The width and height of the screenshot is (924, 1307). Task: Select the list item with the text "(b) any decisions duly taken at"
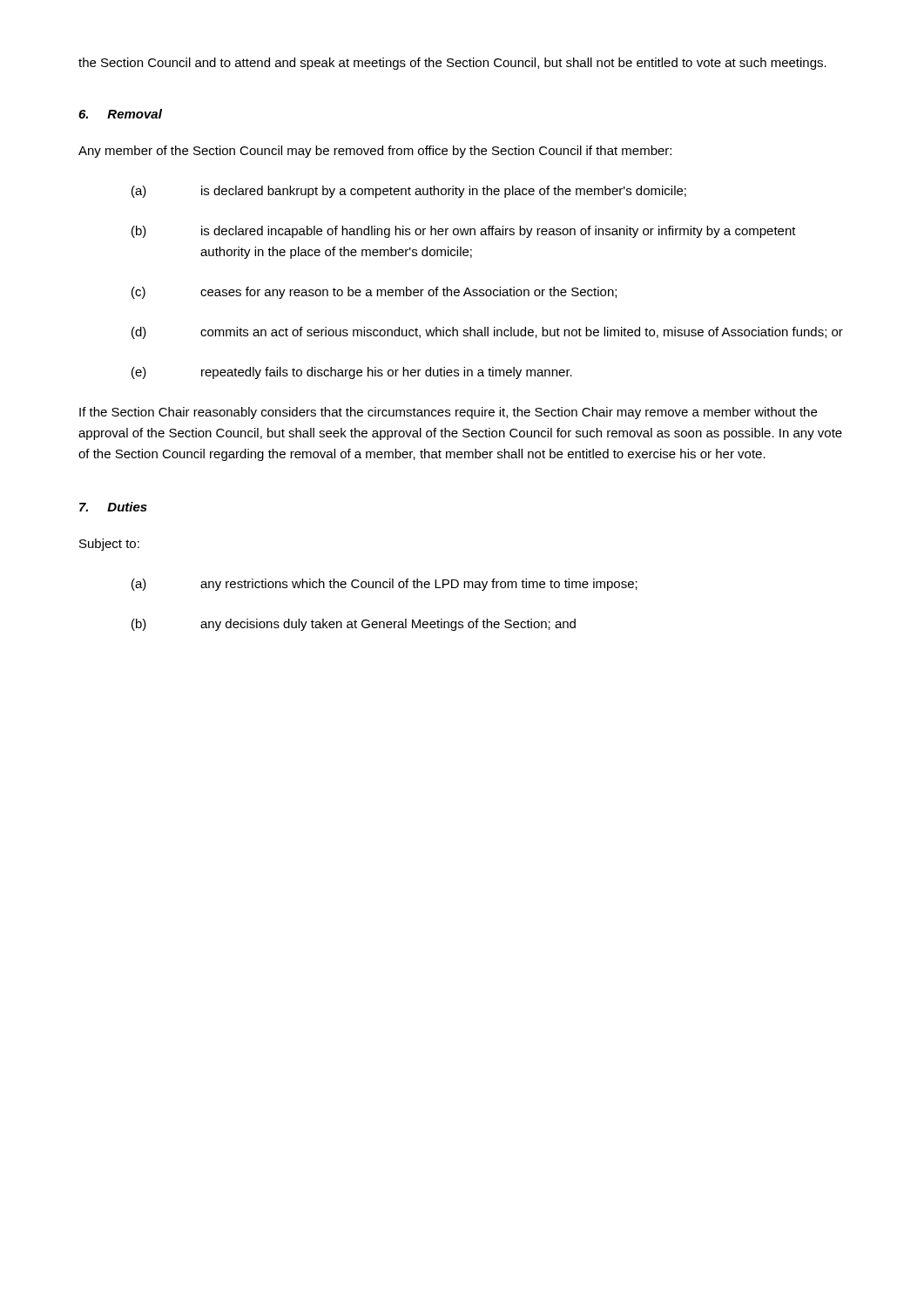(488, 624)
